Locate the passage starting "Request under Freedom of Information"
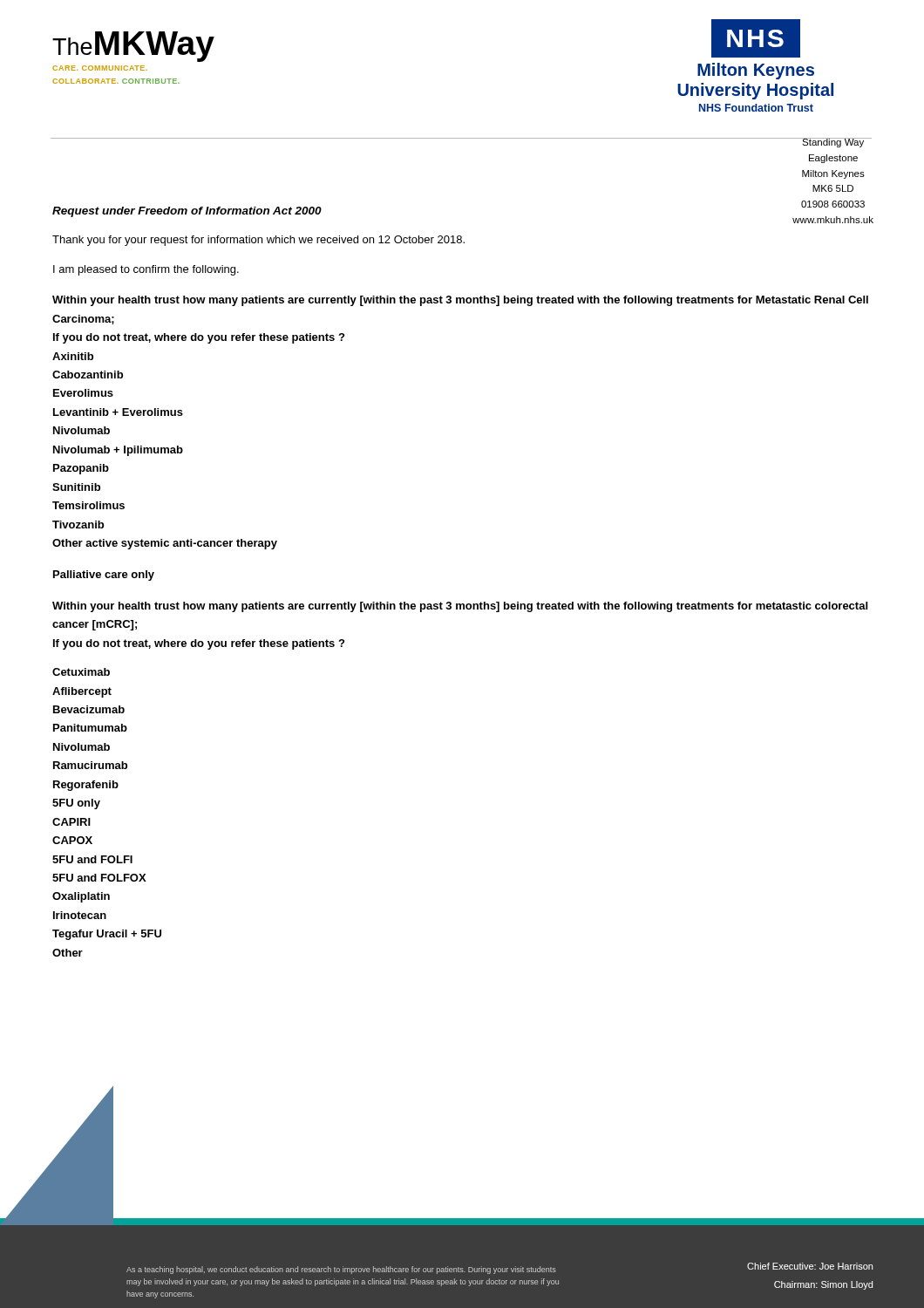The image size is (924, 1308). click(x=187, y=211)
